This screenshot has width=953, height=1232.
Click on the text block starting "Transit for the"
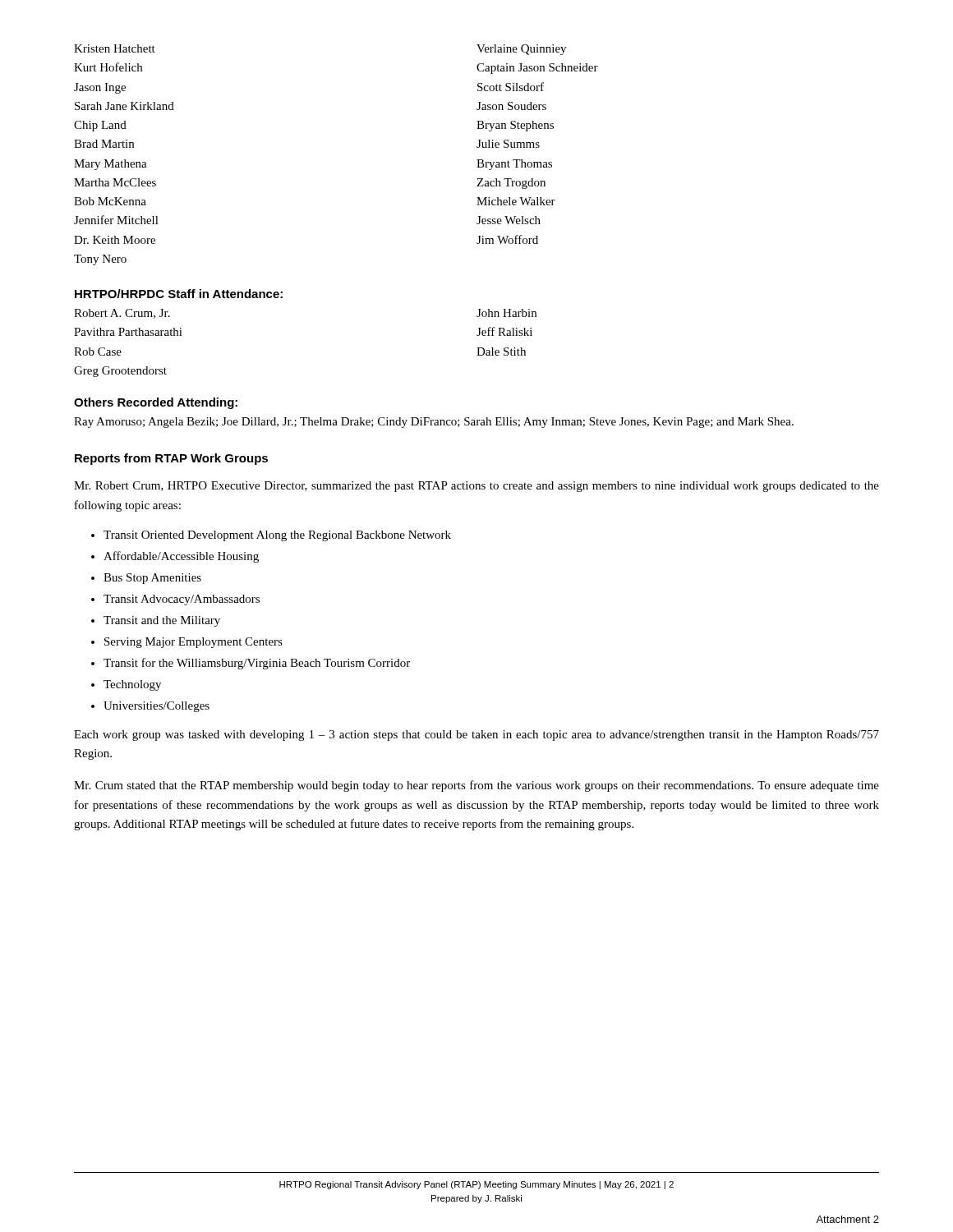coord(257,663)
